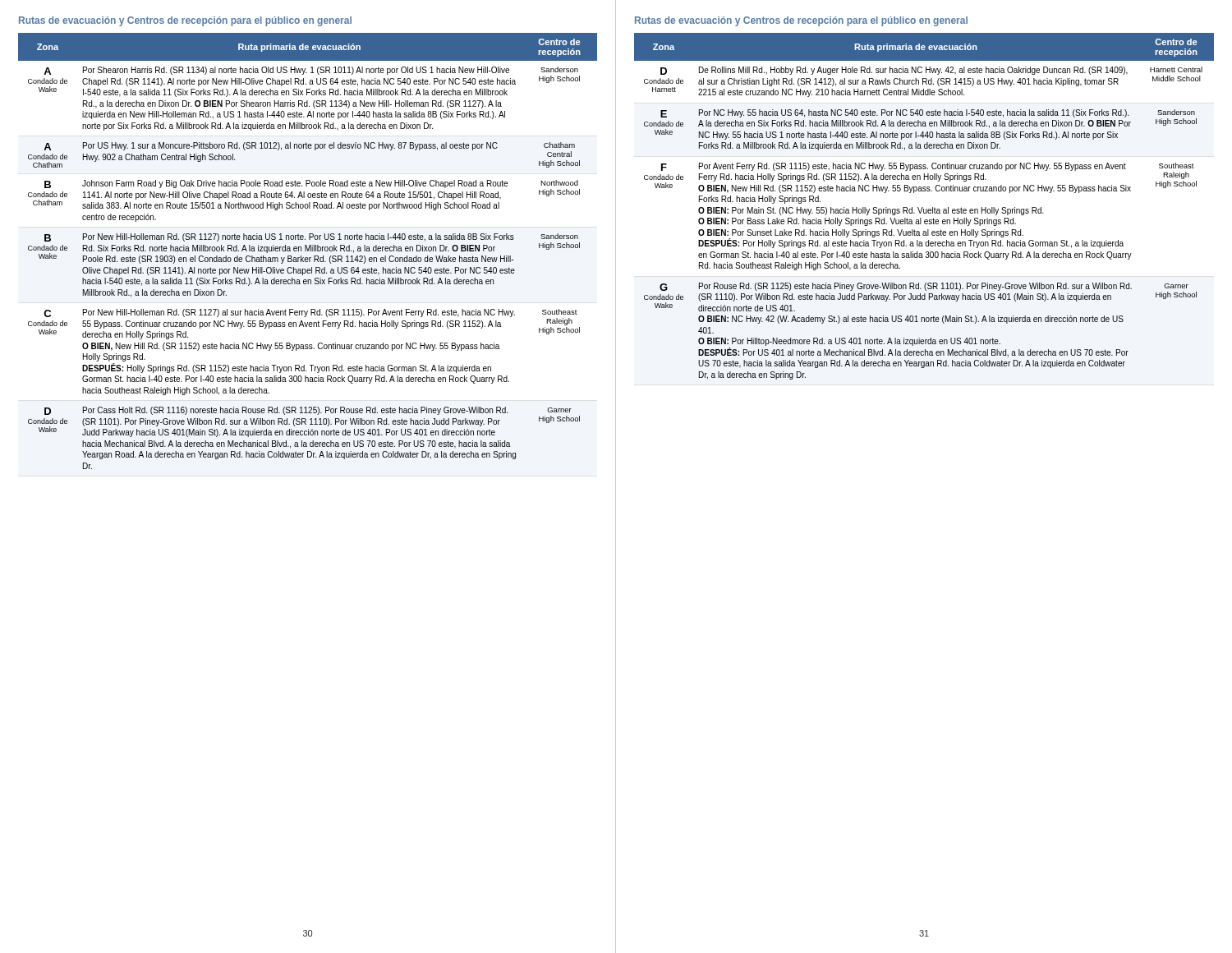The height and width of the screenshot is (953, 1232).
Task: Select the table that reads "Harnett Central Middle"
Action: (x=924, y=477)
